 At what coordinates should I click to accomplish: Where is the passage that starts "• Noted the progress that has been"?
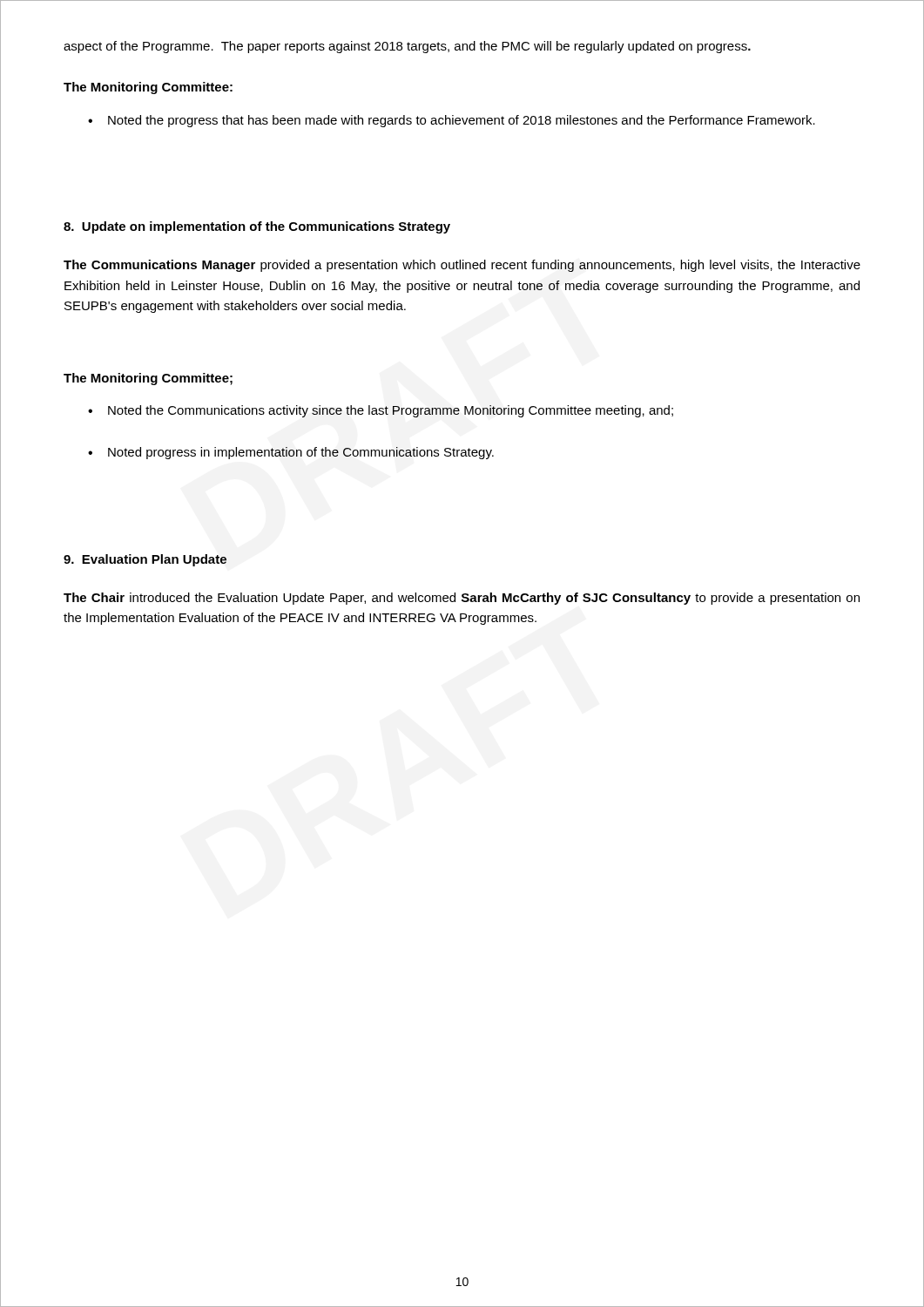pos(452,121)
